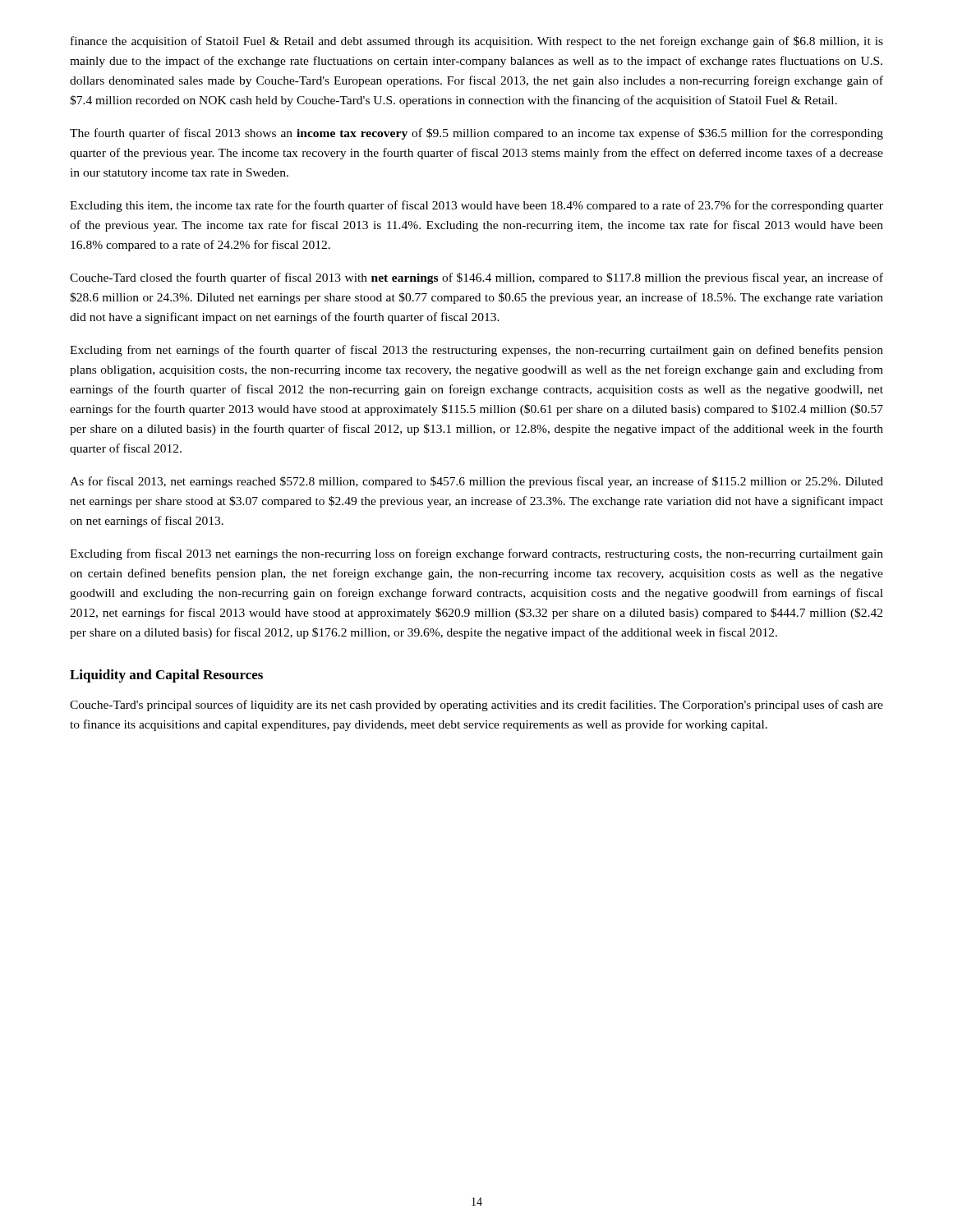Locate the block of text that opens with "Excluding from fiscal 2013 net earnings the"
The width and height of the screenshot is (953, 1232).
point(476,593)
